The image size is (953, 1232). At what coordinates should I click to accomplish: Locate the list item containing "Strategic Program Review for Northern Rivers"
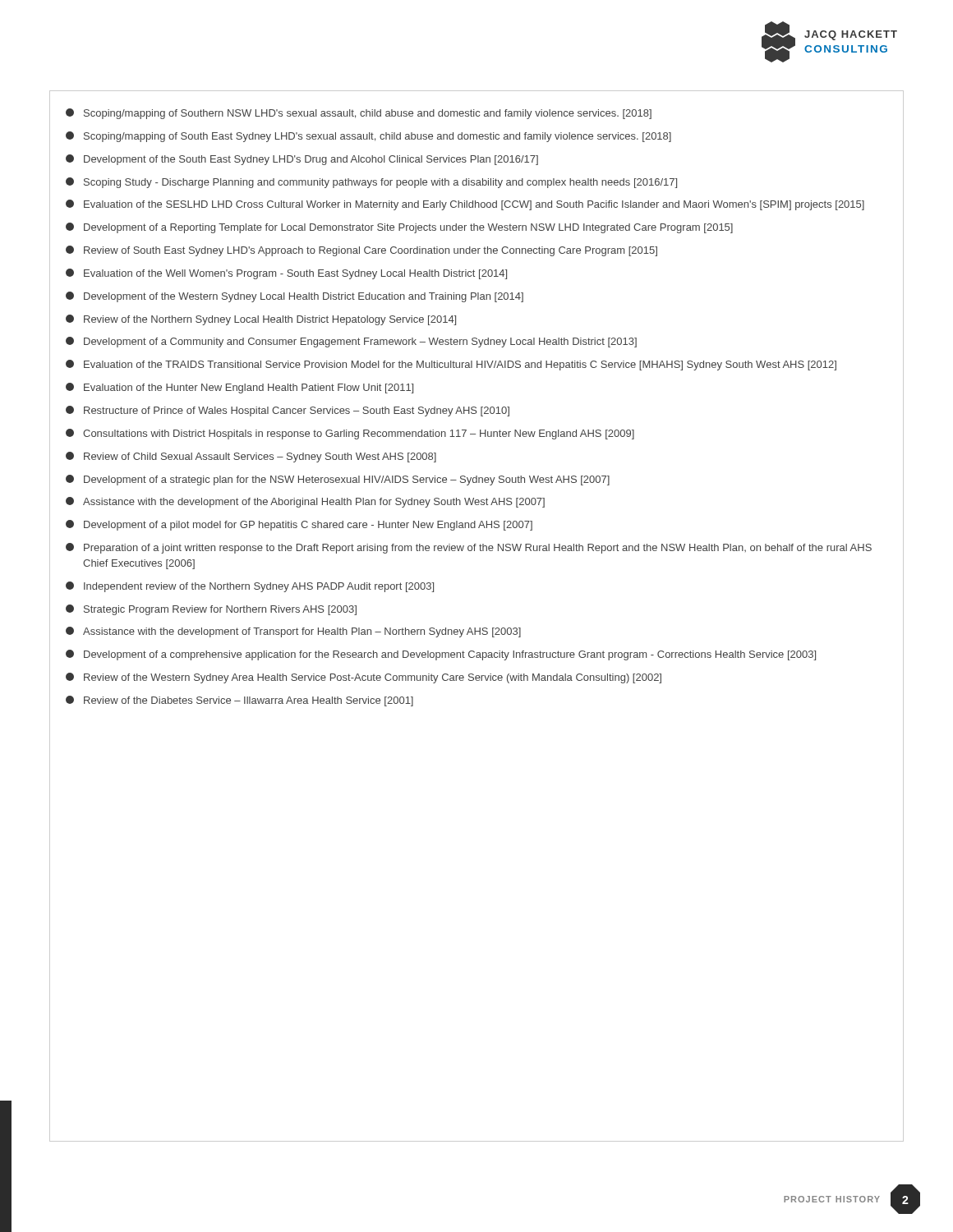pyautogui.click(x=211, y=610)
